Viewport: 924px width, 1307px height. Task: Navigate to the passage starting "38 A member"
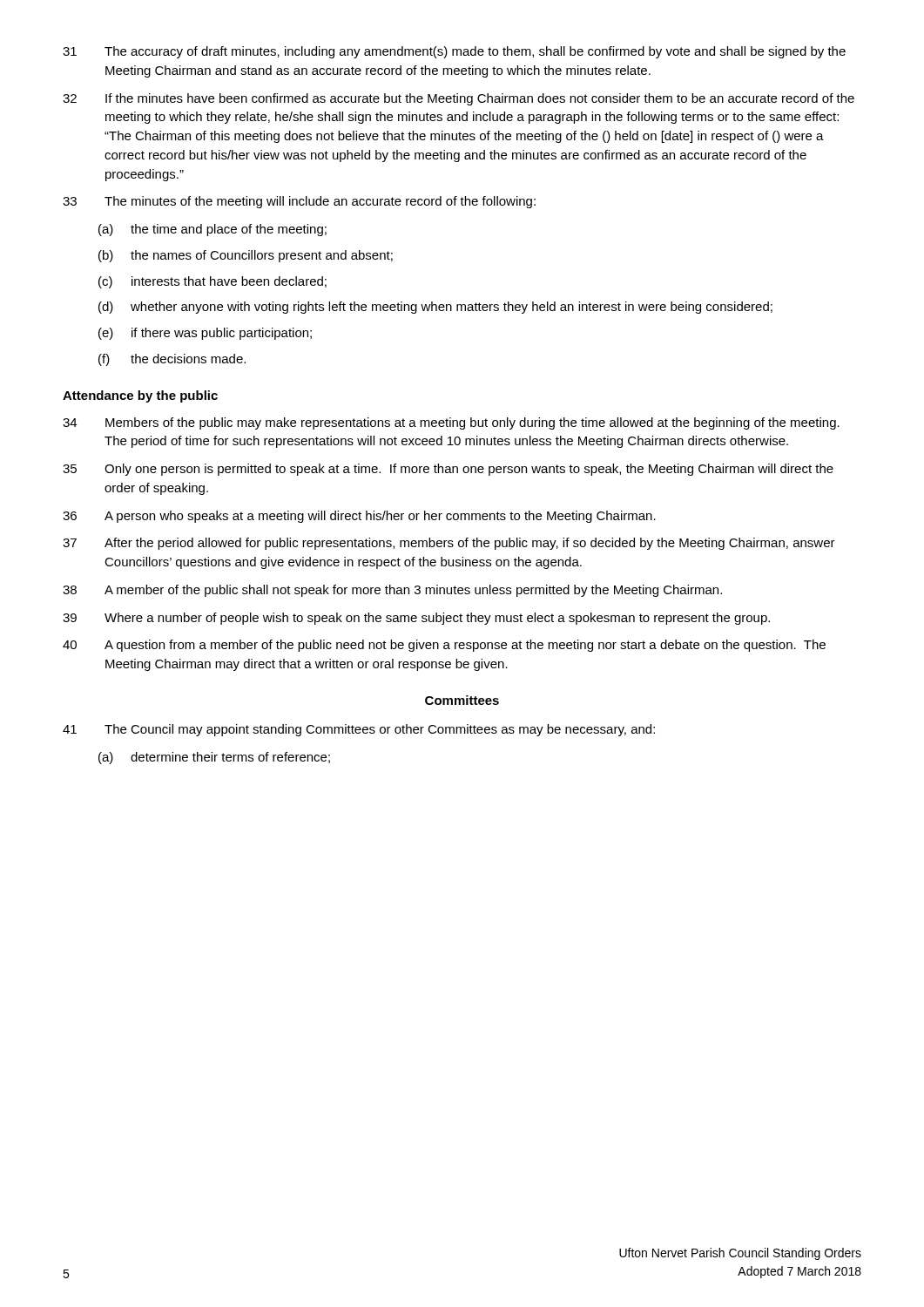coord(462,590)
